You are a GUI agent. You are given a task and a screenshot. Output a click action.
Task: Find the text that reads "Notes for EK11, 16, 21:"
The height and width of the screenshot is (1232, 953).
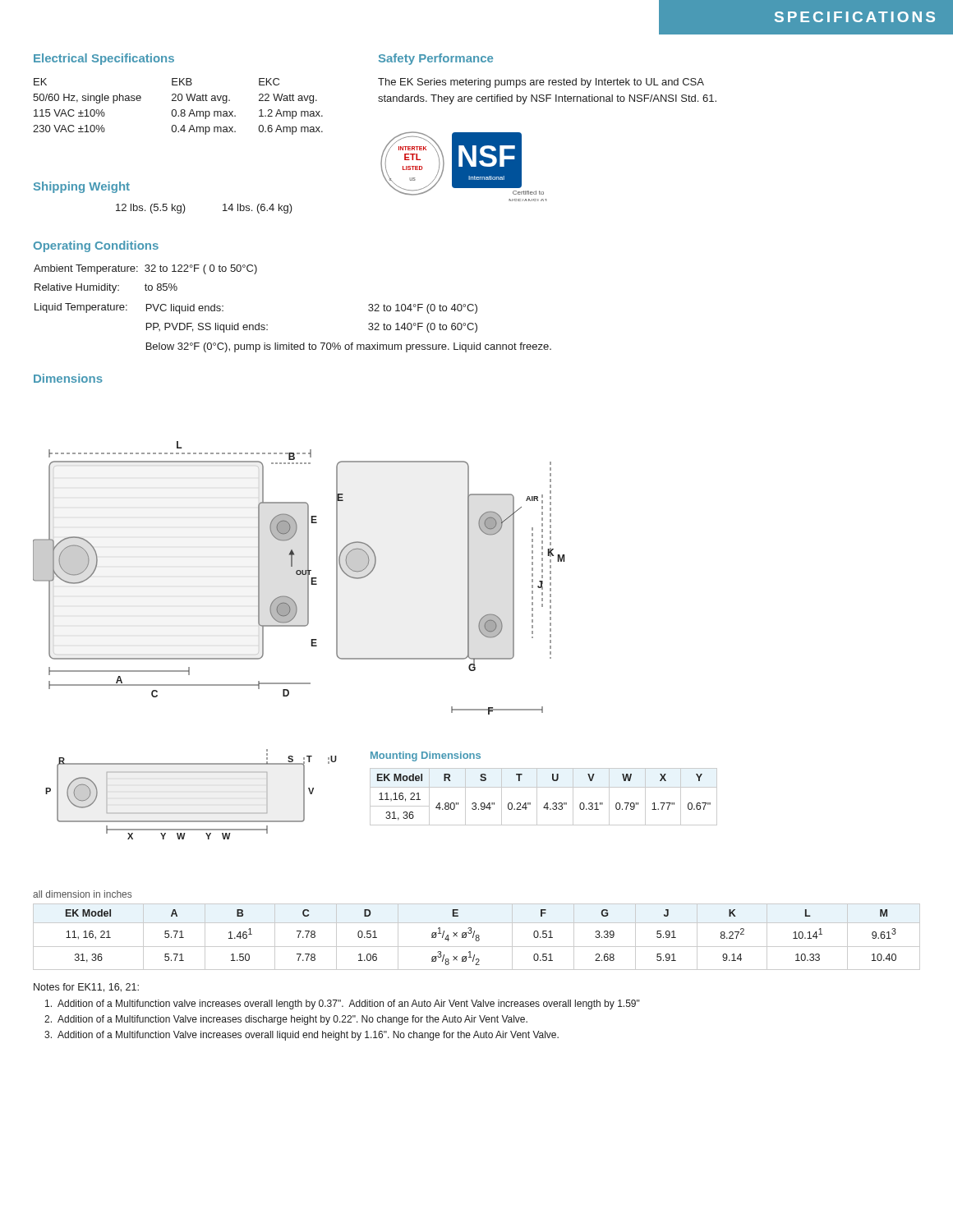pos(86,987)
